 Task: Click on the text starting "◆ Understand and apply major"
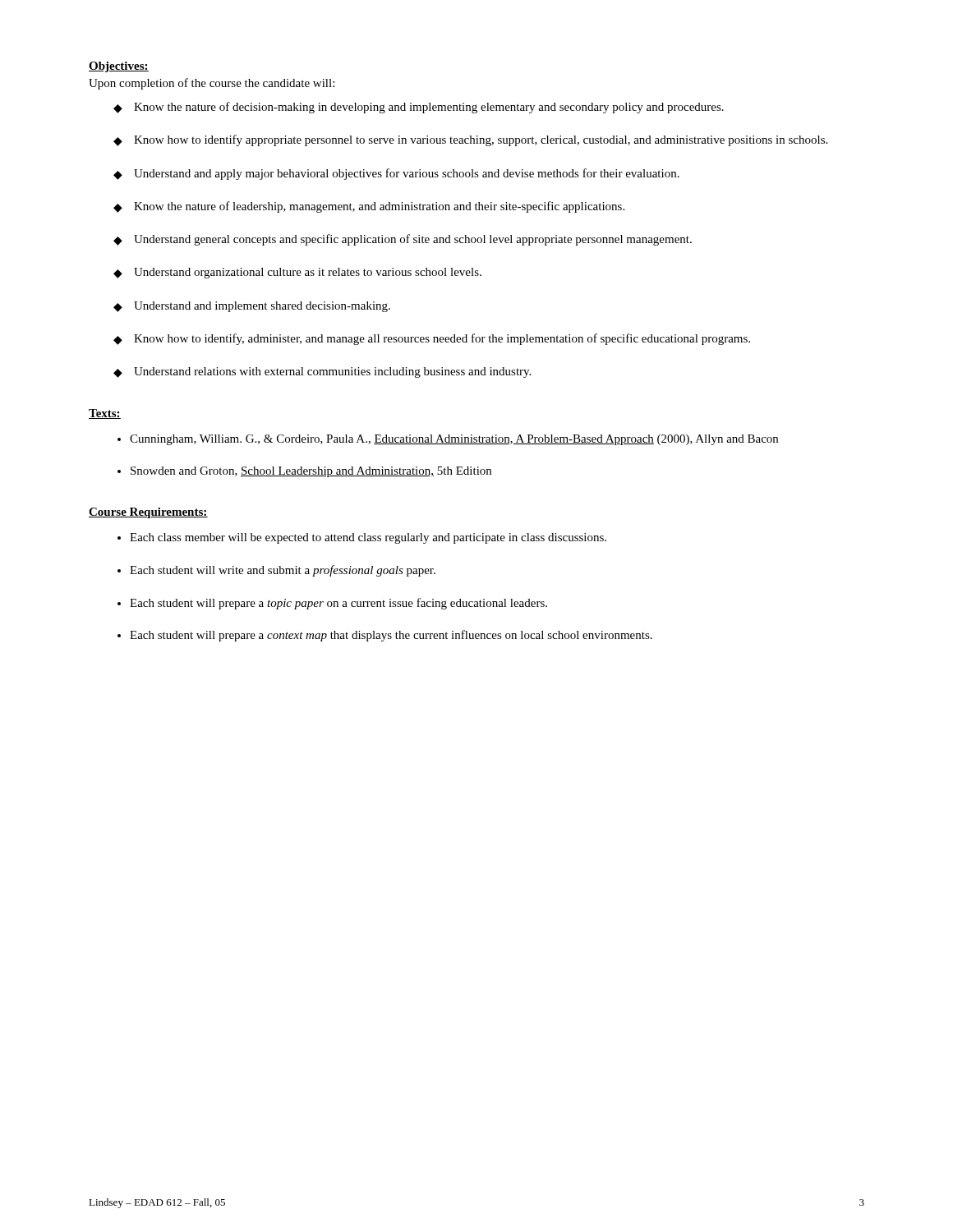coord(489,174)
